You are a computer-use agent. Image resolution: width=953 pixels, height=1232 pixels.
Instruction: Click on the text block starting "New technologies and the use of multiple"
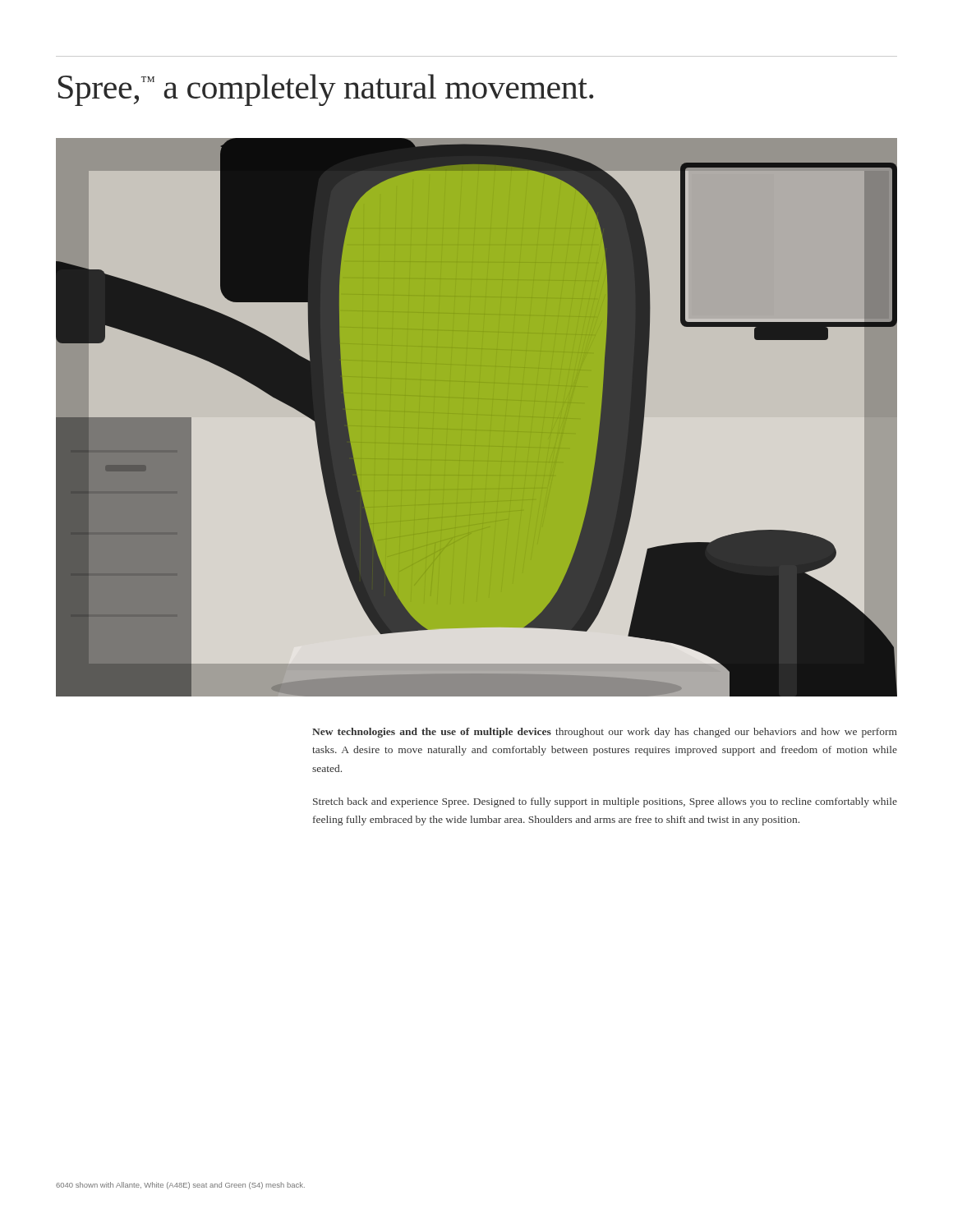(x=605, y=733)
